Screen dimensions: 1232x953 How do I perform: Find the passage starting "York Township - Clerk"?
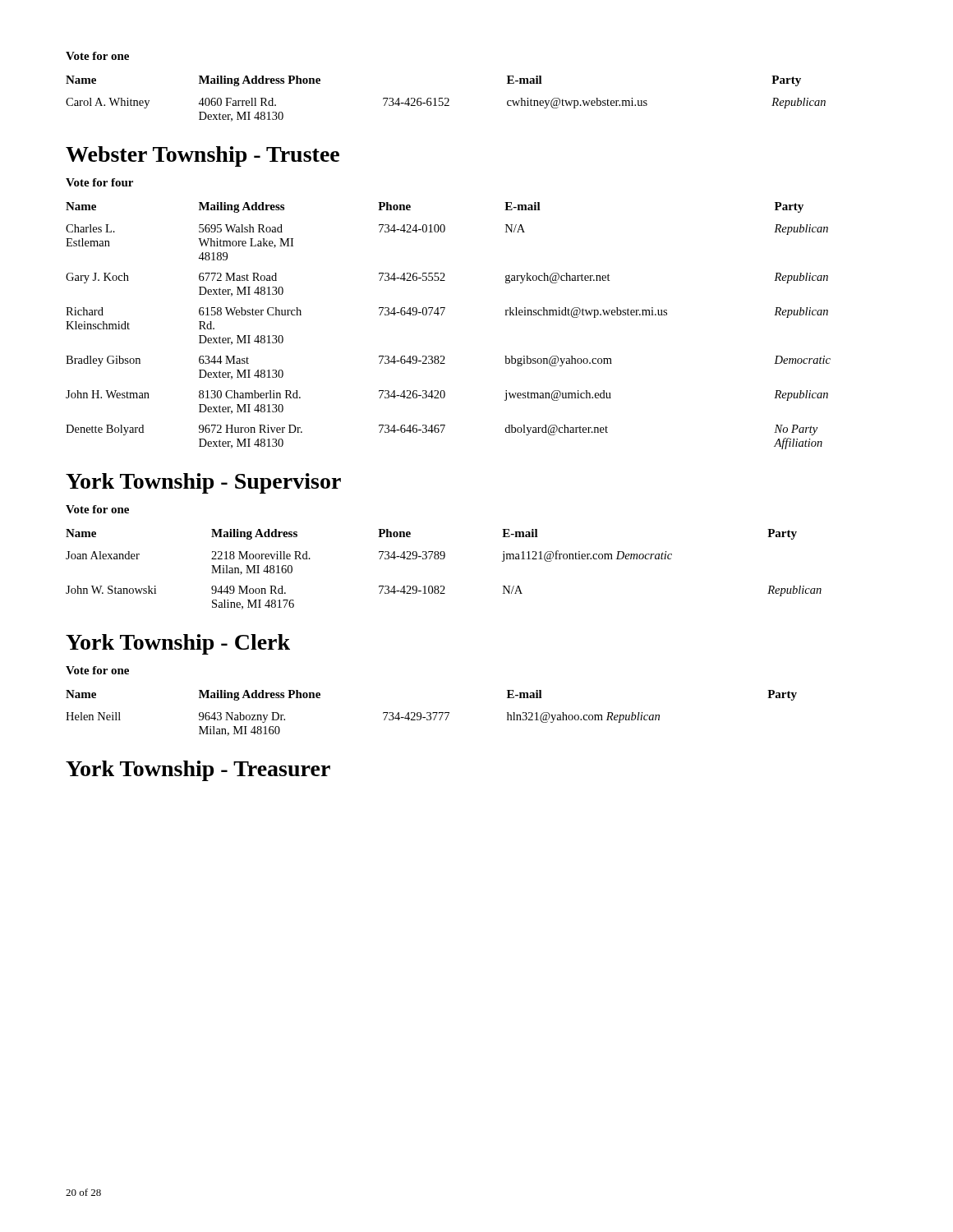pos(178,642)
